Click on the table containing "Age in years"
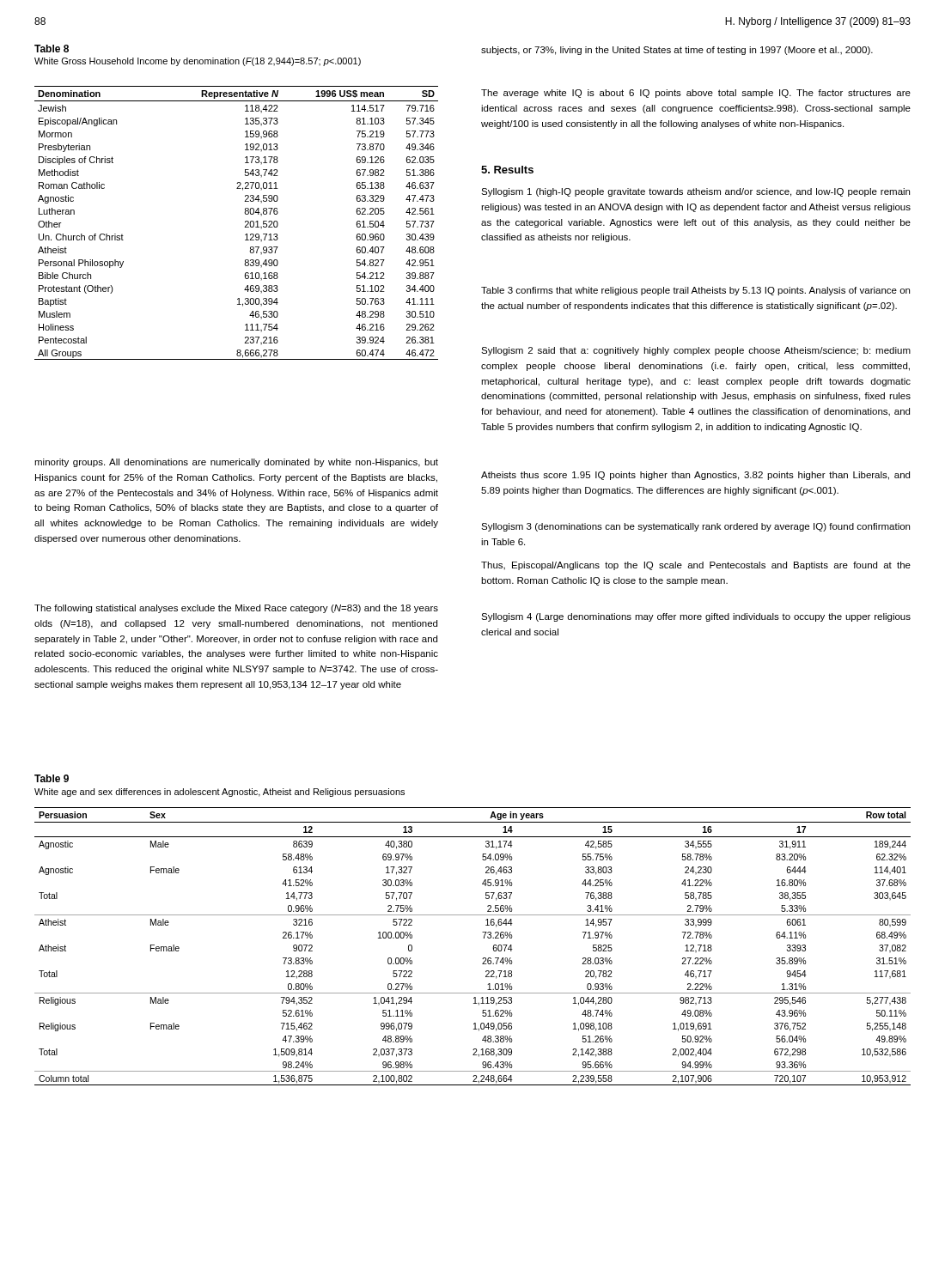The height and width of the screenshot is (1288, 945). click(472, 946)
